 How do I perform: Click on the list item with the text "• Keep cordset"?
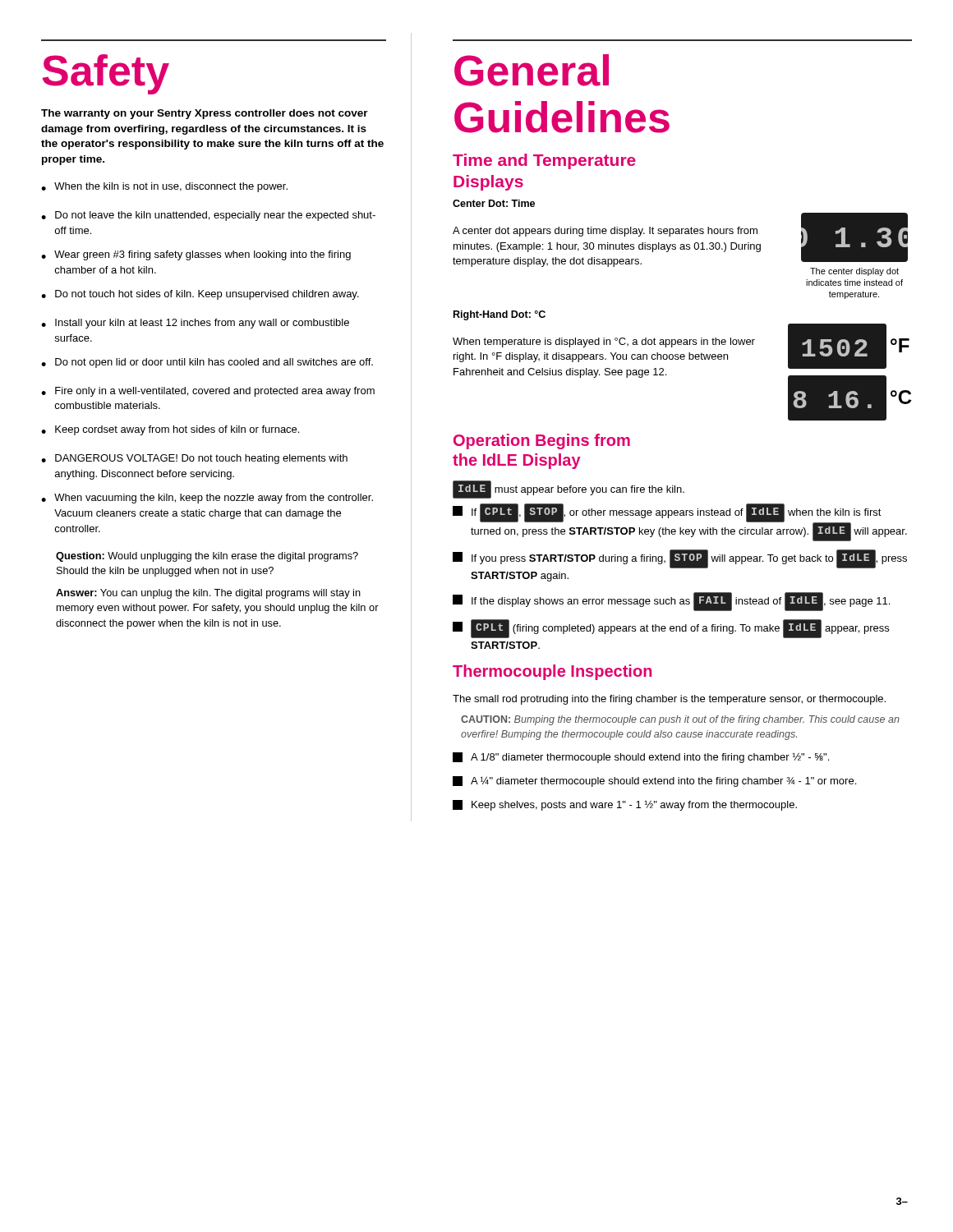[x=214, y=433]
